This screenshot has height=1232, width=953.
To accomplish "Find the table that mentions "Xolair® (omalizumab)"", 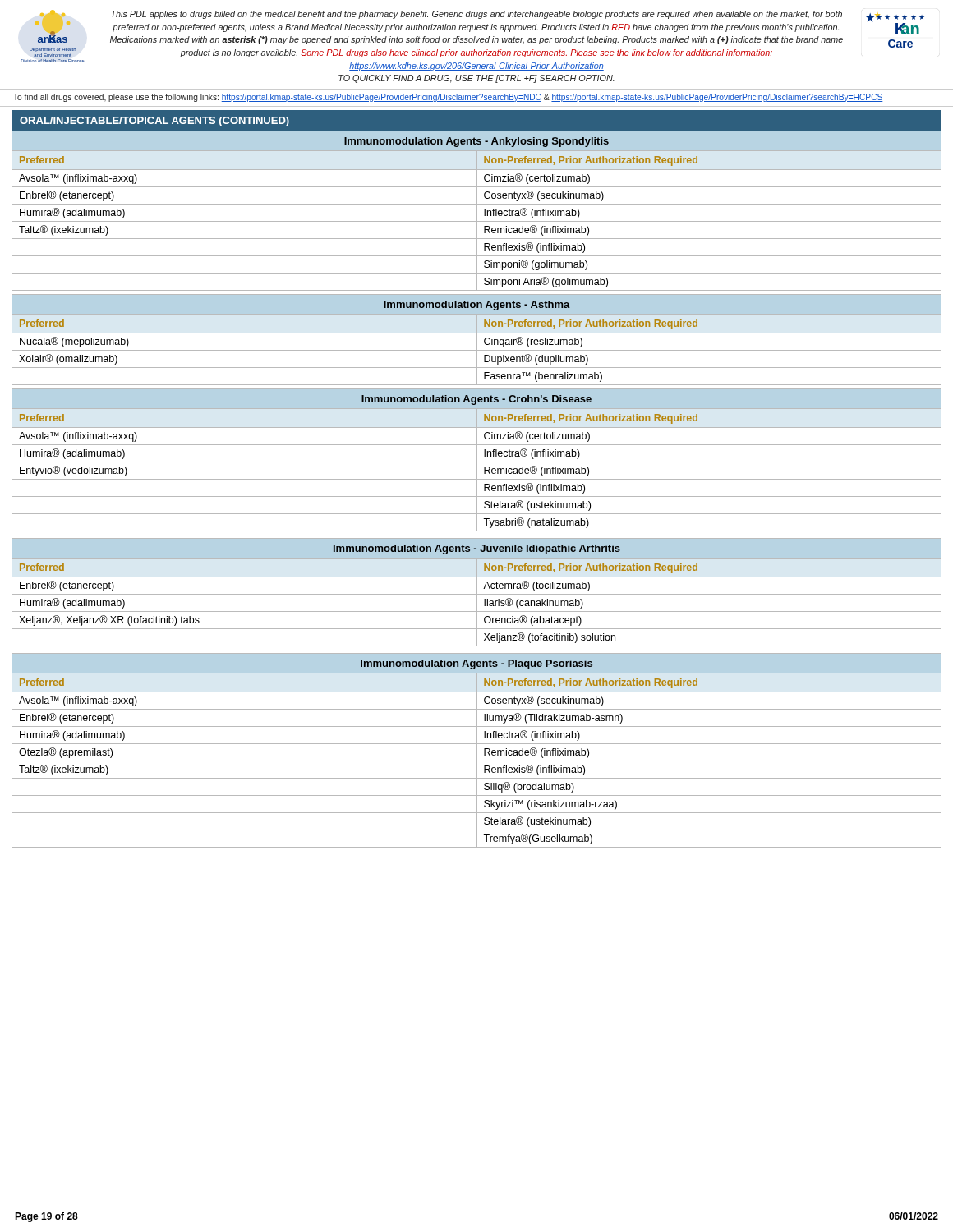I will tap(476, 340).
